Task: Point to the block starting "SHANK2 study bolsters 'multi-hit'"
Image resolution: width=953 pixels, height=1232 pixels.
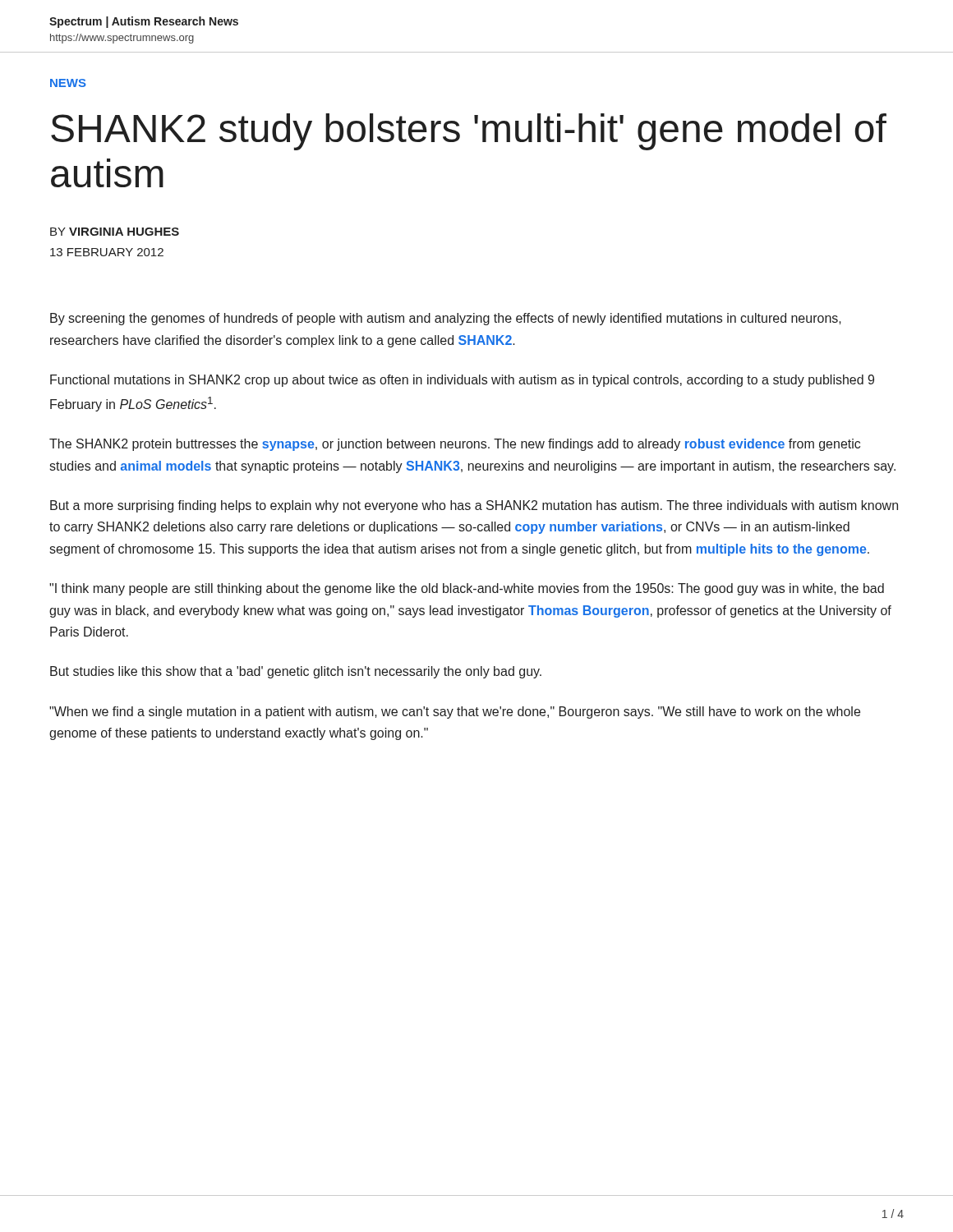Action: coord(476,151)
